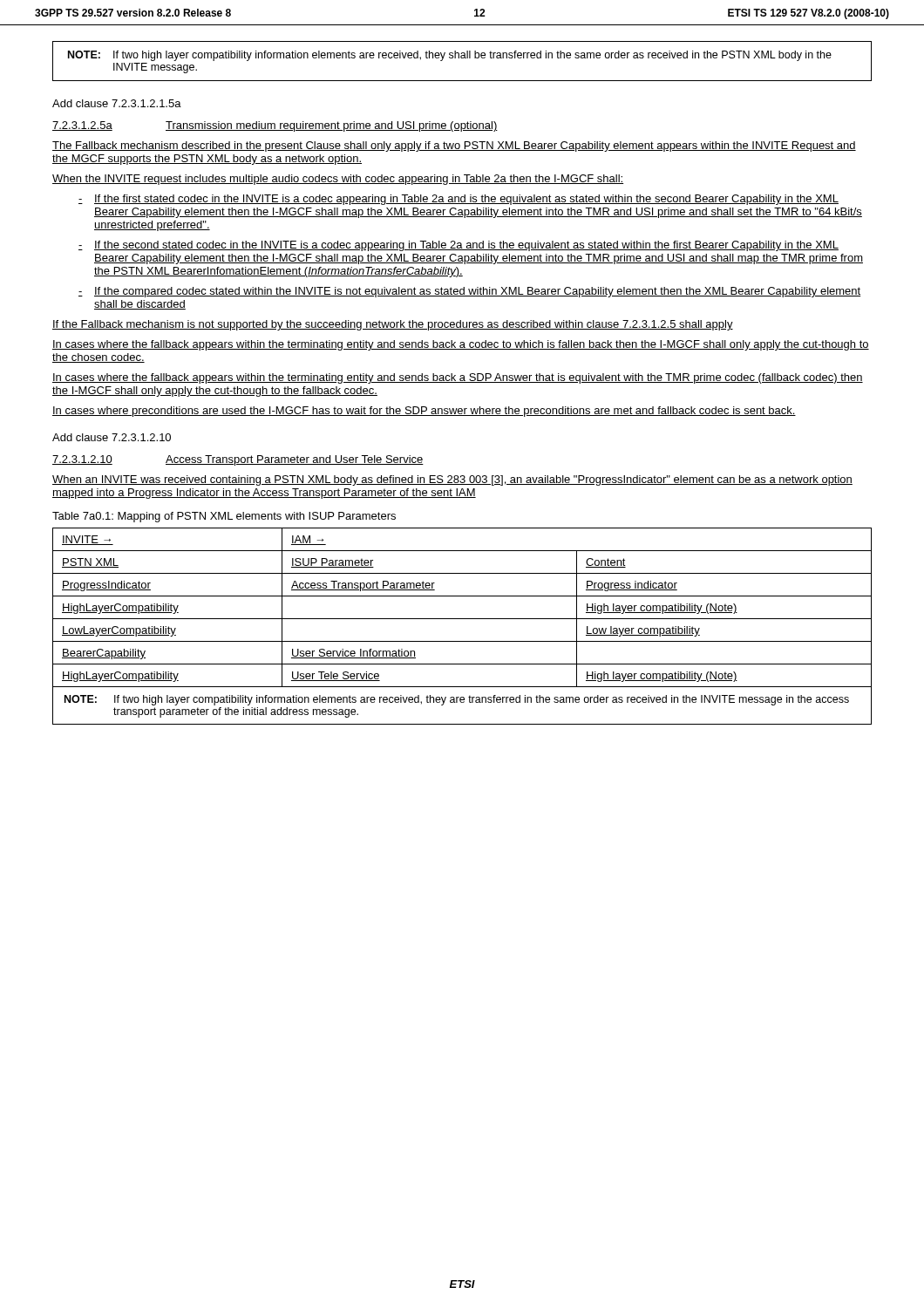Point to the text block starting "- If the compared codec stated within the"
The height and width of the screenshot is (1308, 924).
click(x=475, y=297)
